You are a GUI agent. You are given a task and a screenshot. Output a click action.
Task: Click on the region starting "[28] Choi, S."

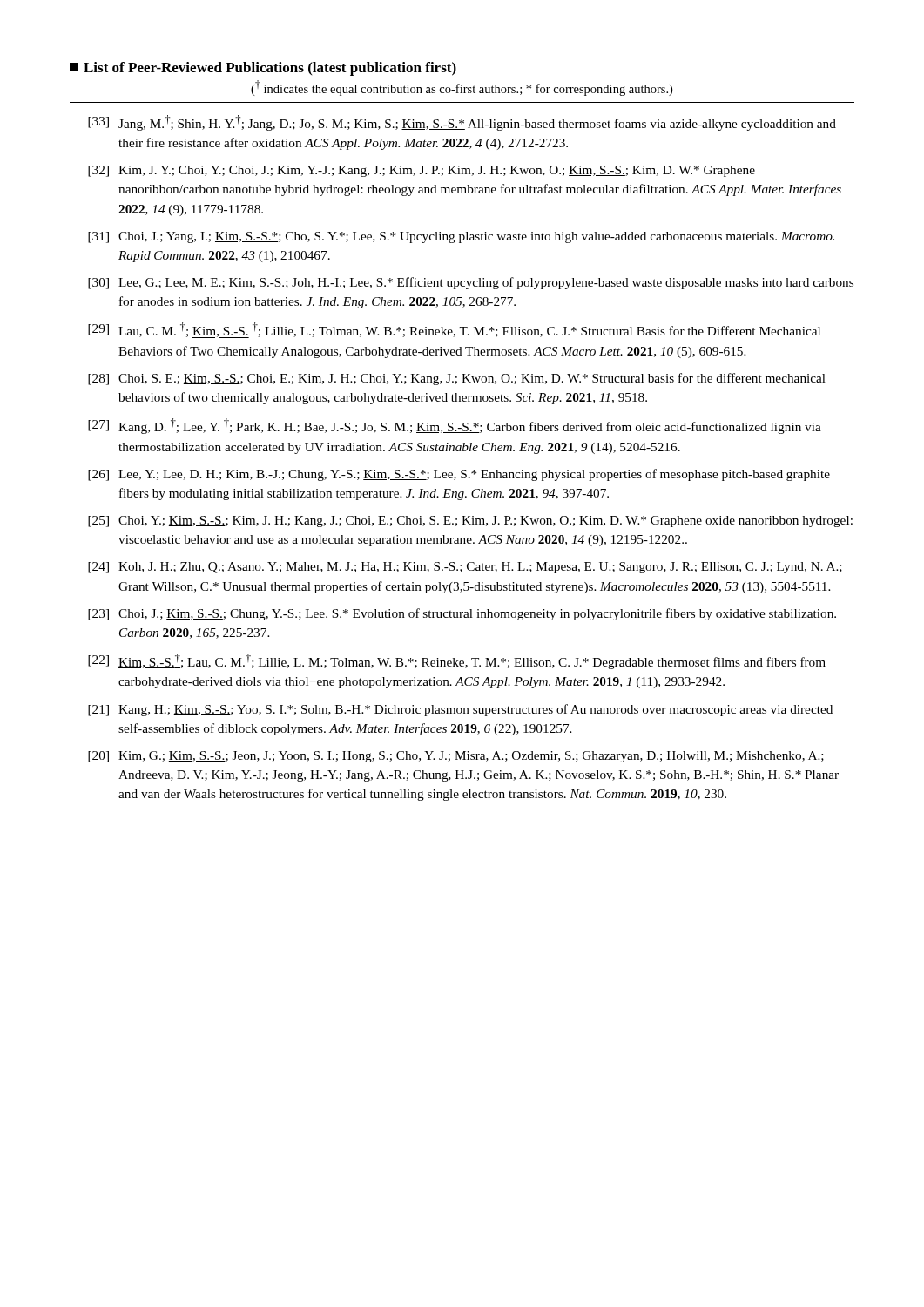click(x=462, y=388)
